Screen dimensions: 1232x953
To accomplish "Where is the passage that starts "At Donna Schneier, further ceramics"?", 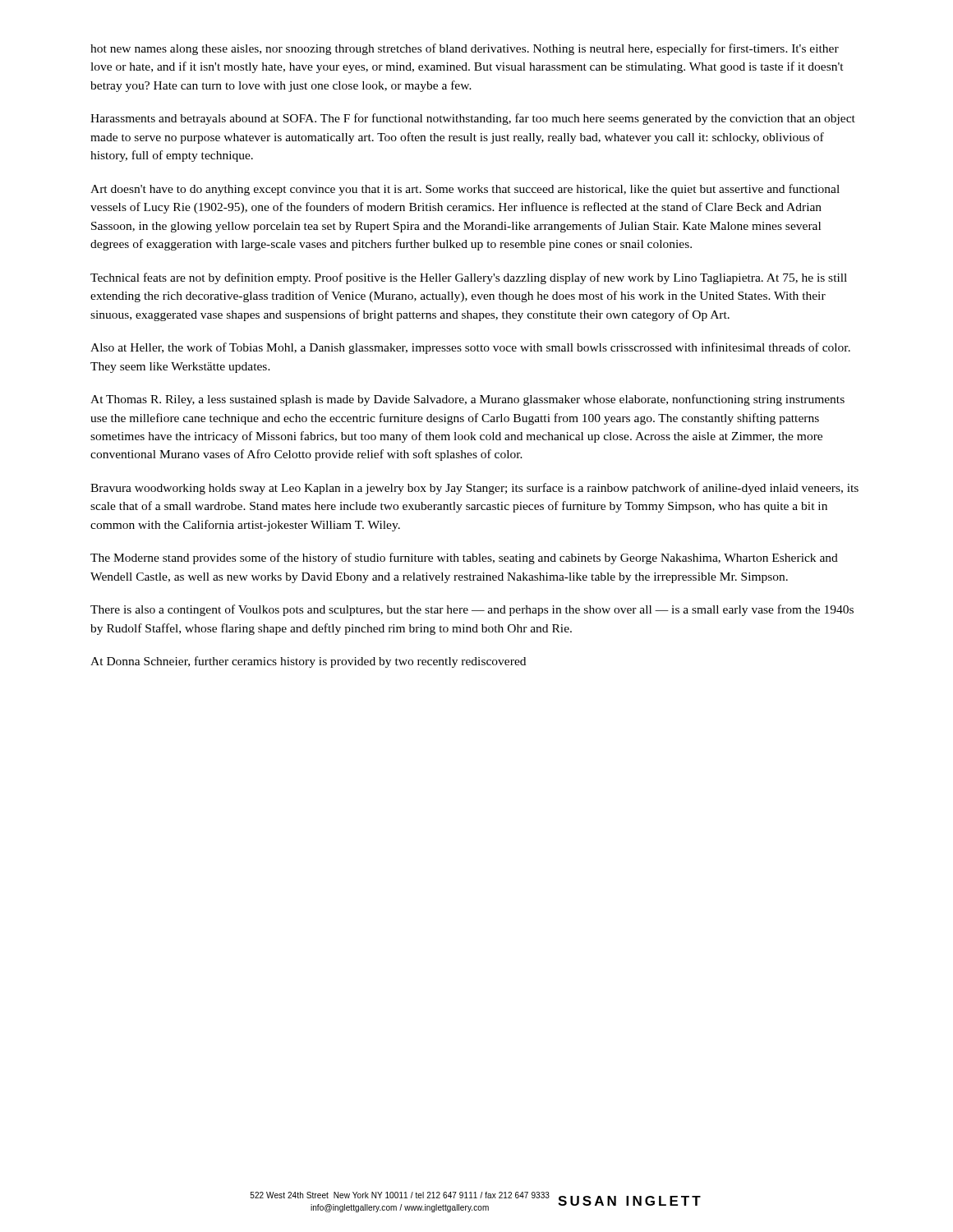I will coord(308,661).
